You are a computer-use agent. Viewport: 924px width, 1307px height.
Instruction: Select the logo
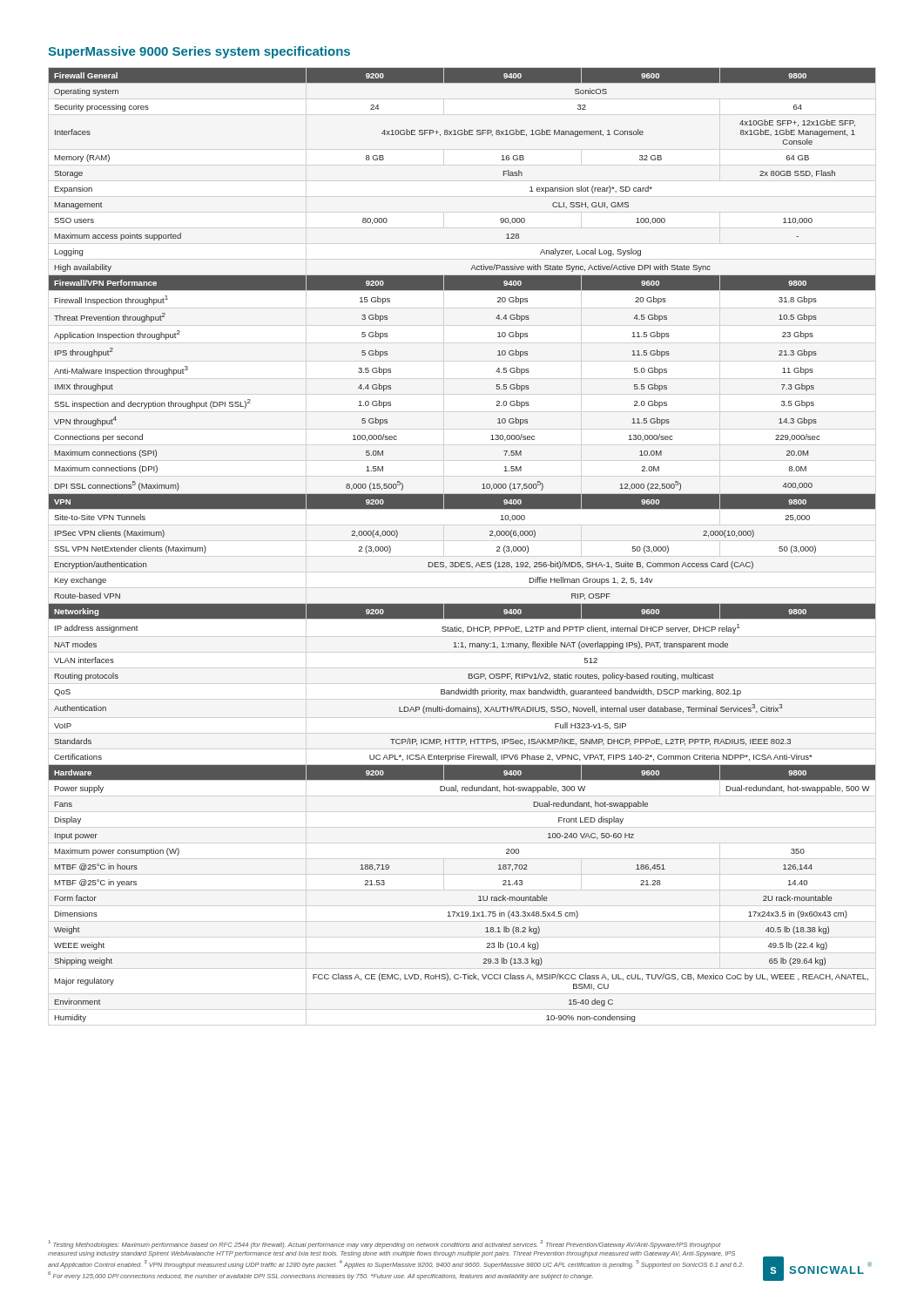tap(819, 1269)
